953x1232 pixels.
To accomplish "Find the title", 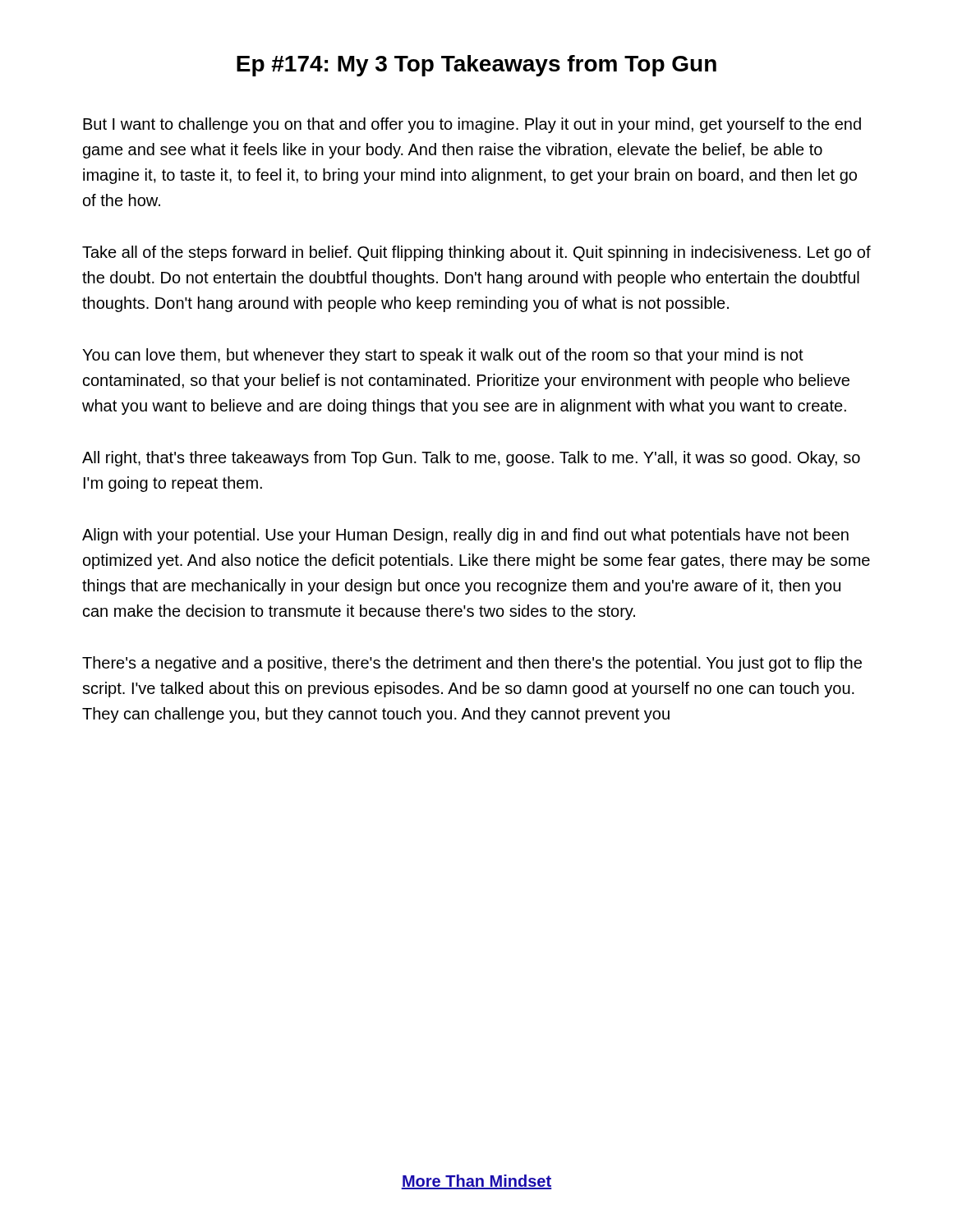I will pos(476,64).
